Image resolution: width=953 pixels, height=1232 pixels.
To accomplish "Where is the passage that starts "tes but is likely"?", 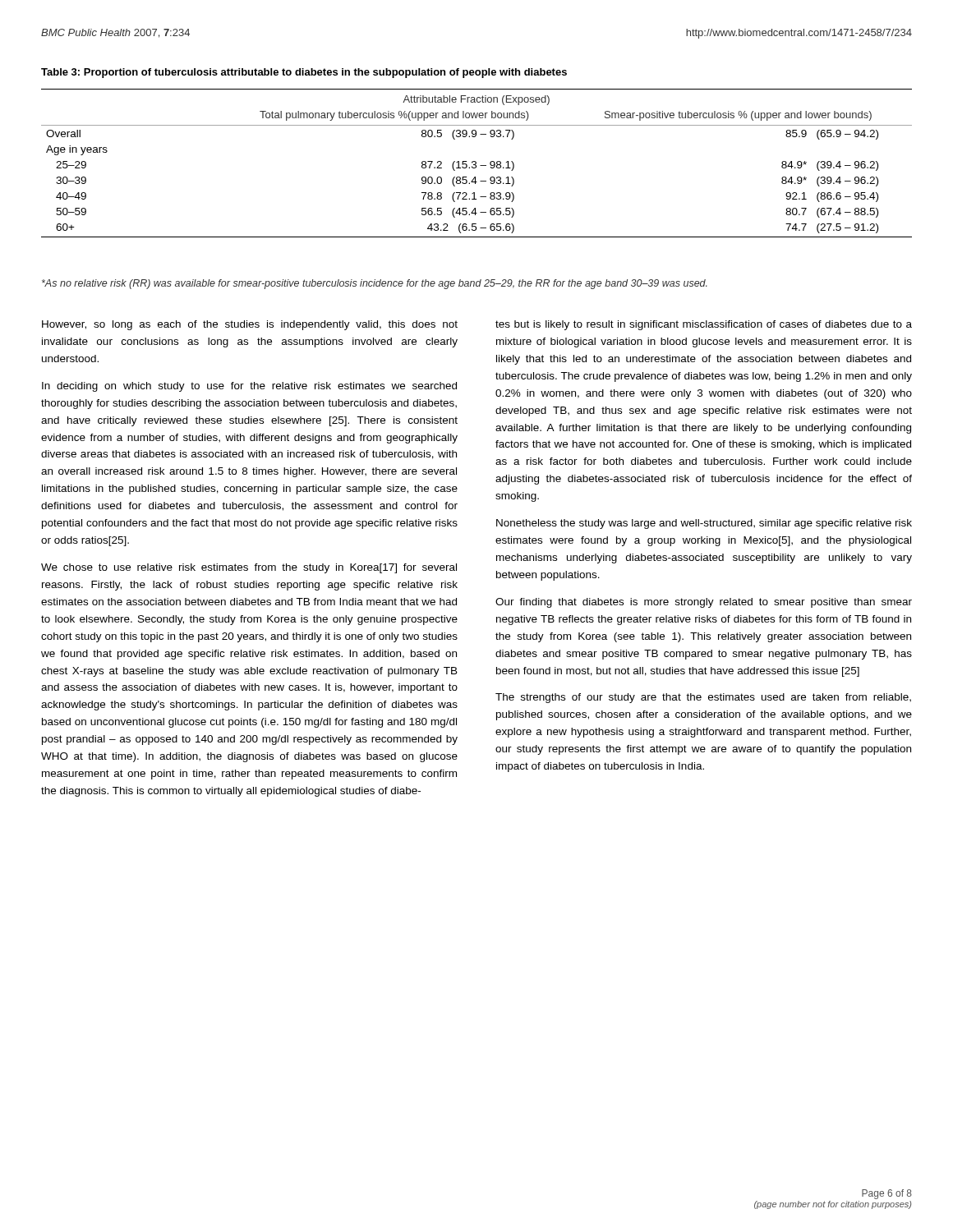I will coord(704,546).
